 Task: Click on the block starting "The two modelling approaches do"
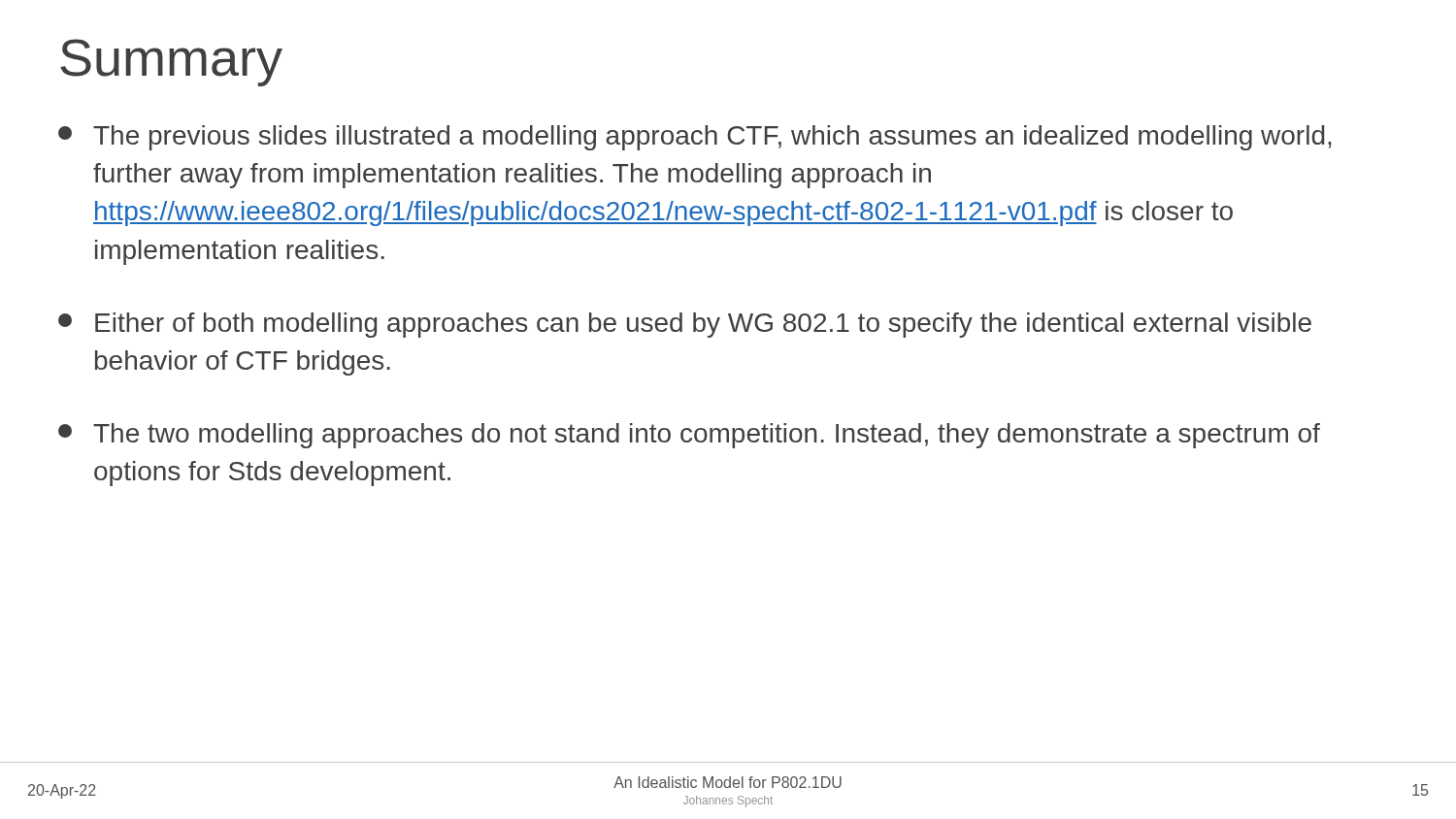(728, 452)
